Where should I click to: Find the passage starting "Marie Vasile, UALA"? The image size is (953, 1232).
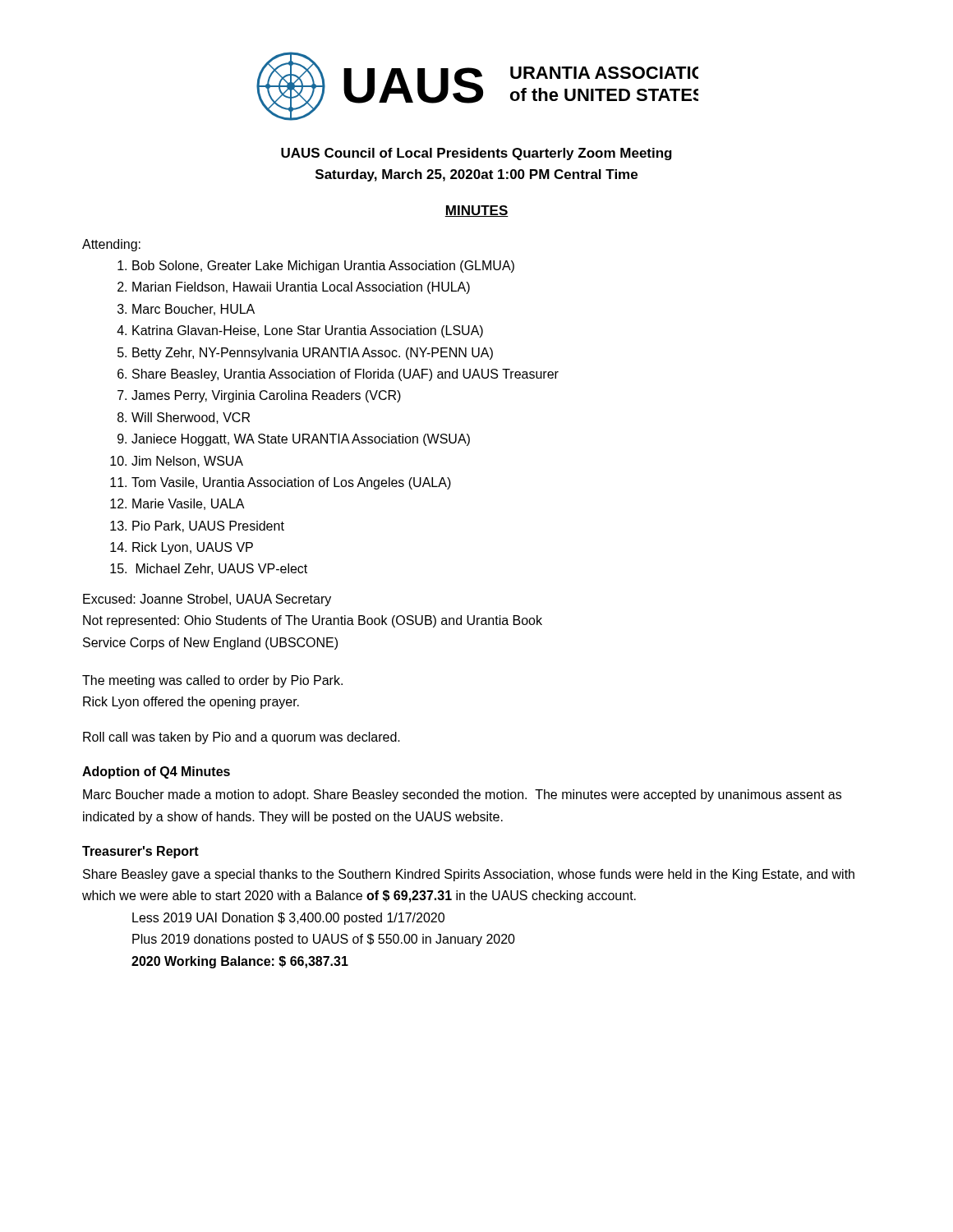(188, 504)
